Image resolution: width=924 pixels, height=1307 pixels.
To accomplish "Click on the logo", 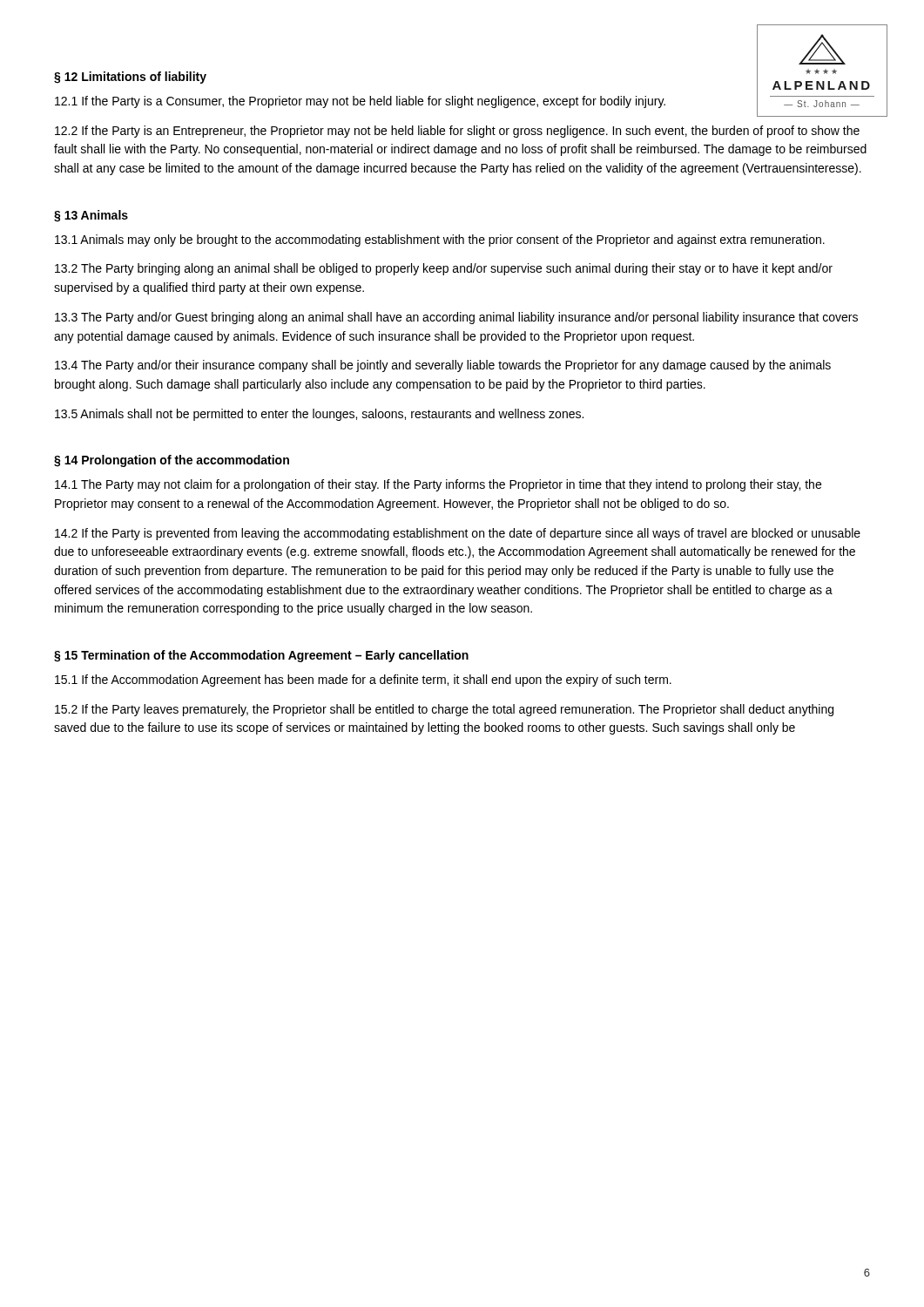I will point(822,71).
